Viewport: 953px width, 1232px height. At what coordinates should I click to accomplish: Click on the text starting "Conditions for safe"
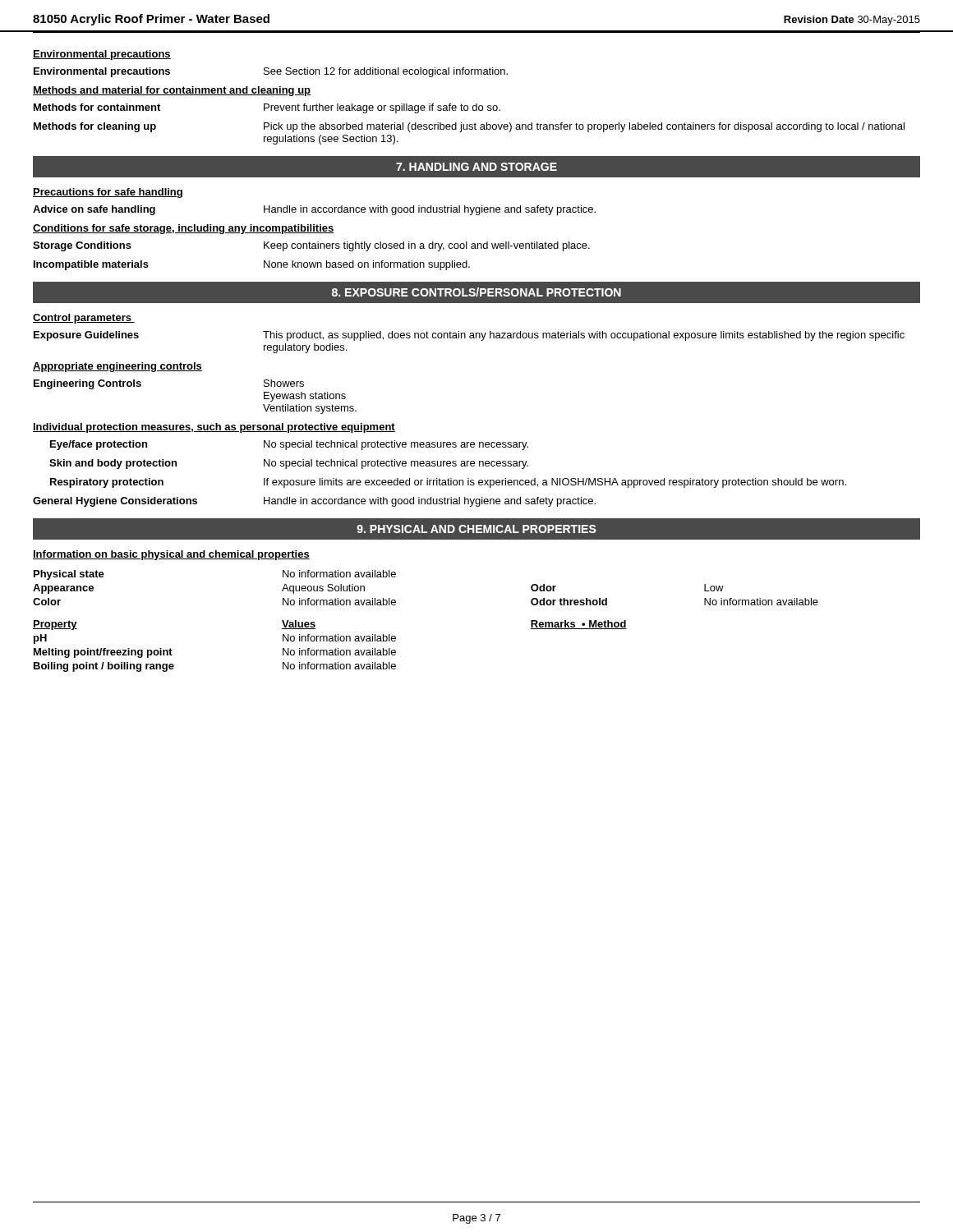coord(183,228)
